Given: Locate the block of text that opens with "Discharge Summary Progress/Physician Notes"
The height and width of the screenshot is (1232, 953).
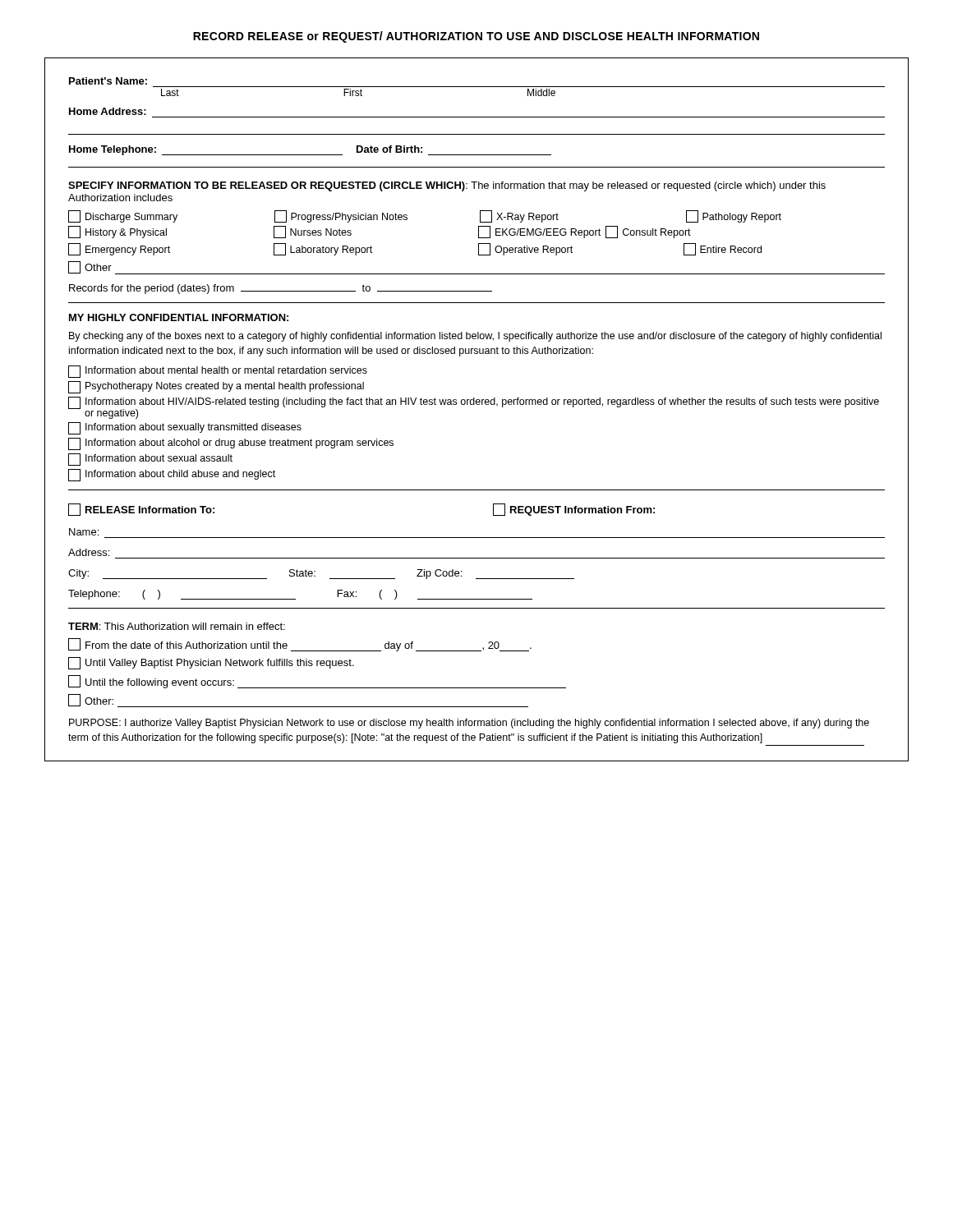Looking at the screenshot, I should (x=476, y=216).
